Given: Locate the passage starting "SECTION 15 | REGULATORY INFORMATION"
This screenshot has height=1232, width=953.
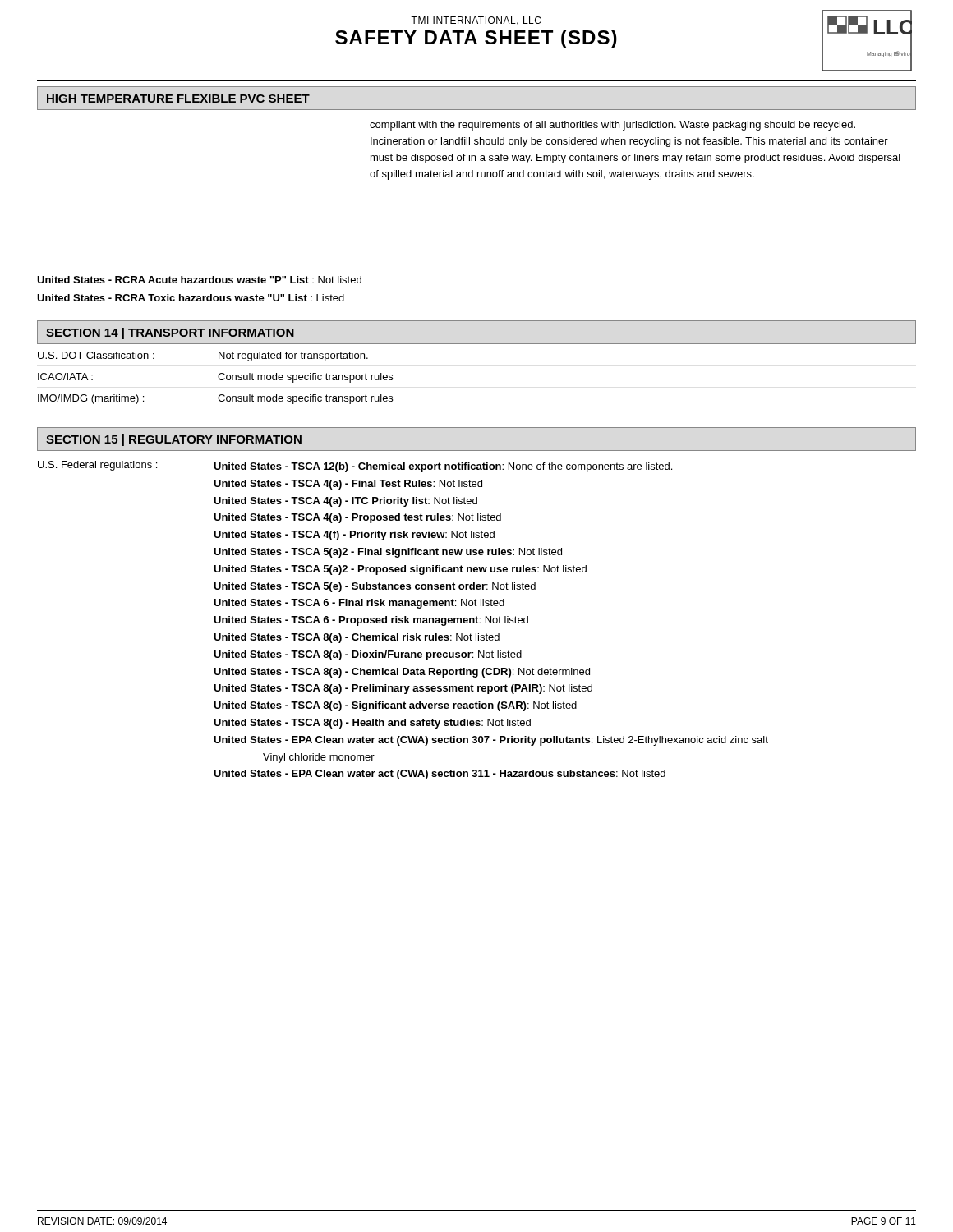Looking at the screenshot, I should (174, 439).
